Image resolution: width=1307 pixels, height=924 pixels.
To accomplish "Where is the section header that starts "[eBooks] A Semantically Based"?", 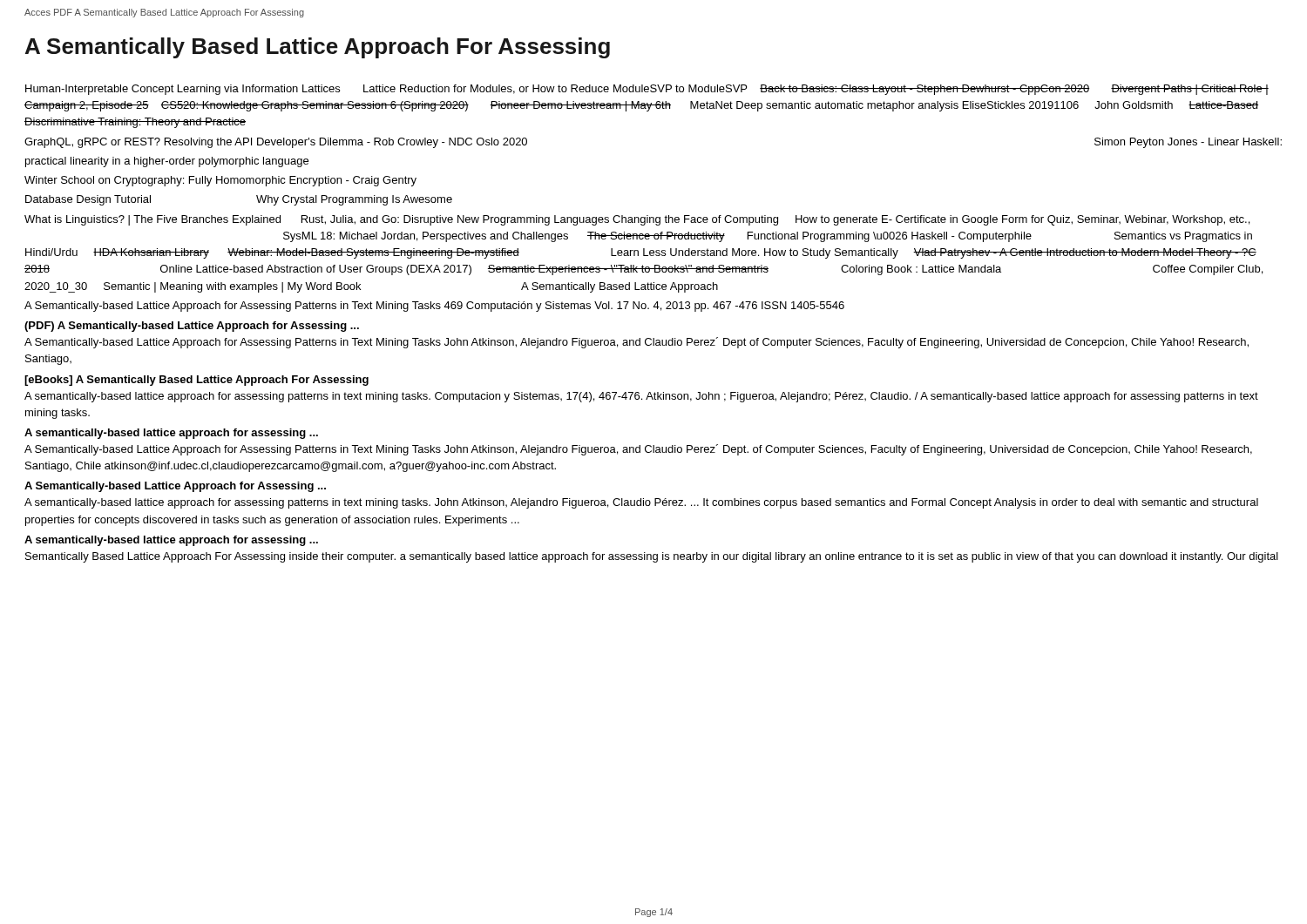I will (197, 379).
